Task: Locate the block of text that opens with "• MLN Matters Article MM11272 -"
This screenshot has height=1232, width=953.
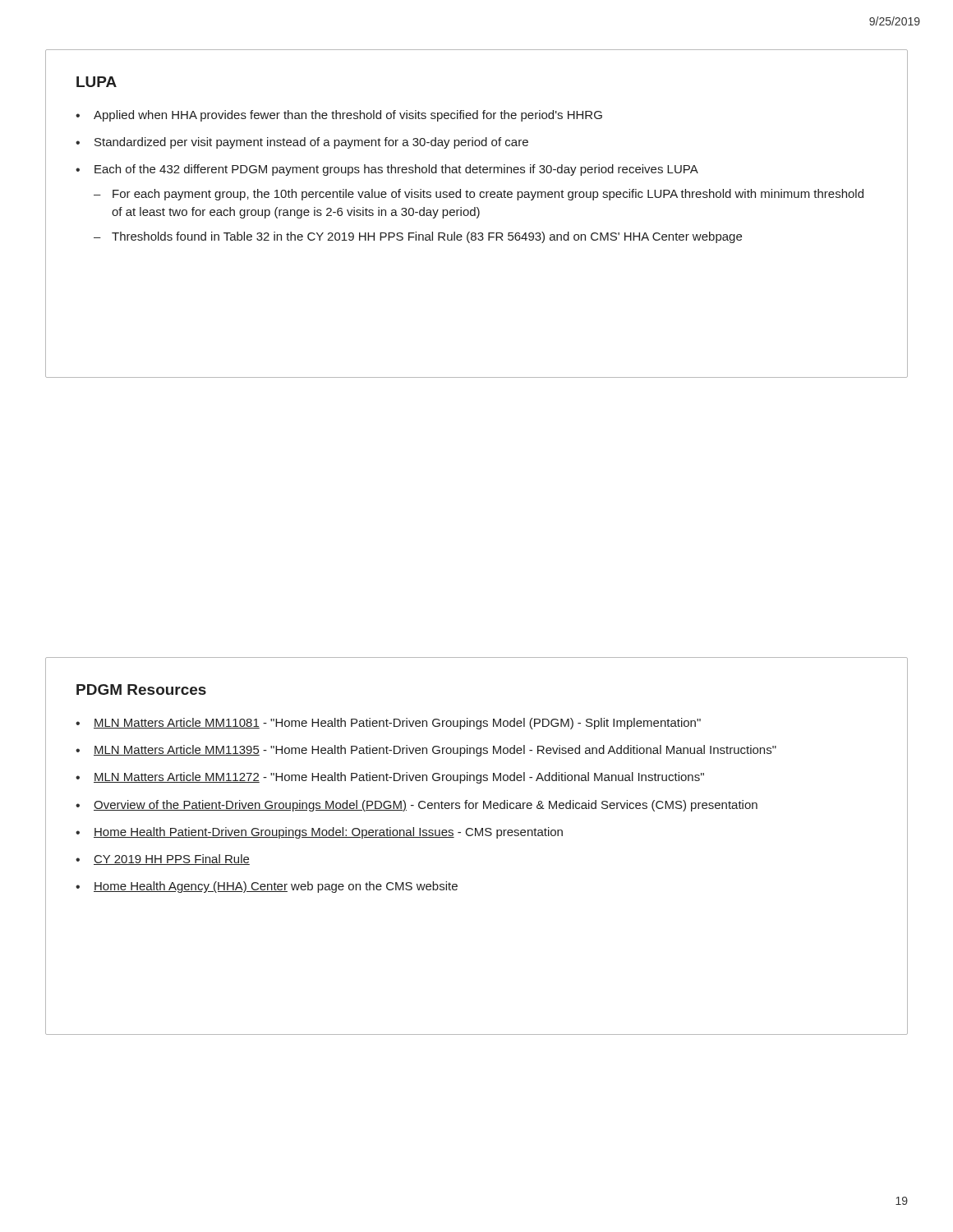Action: [x=390, y=778]
